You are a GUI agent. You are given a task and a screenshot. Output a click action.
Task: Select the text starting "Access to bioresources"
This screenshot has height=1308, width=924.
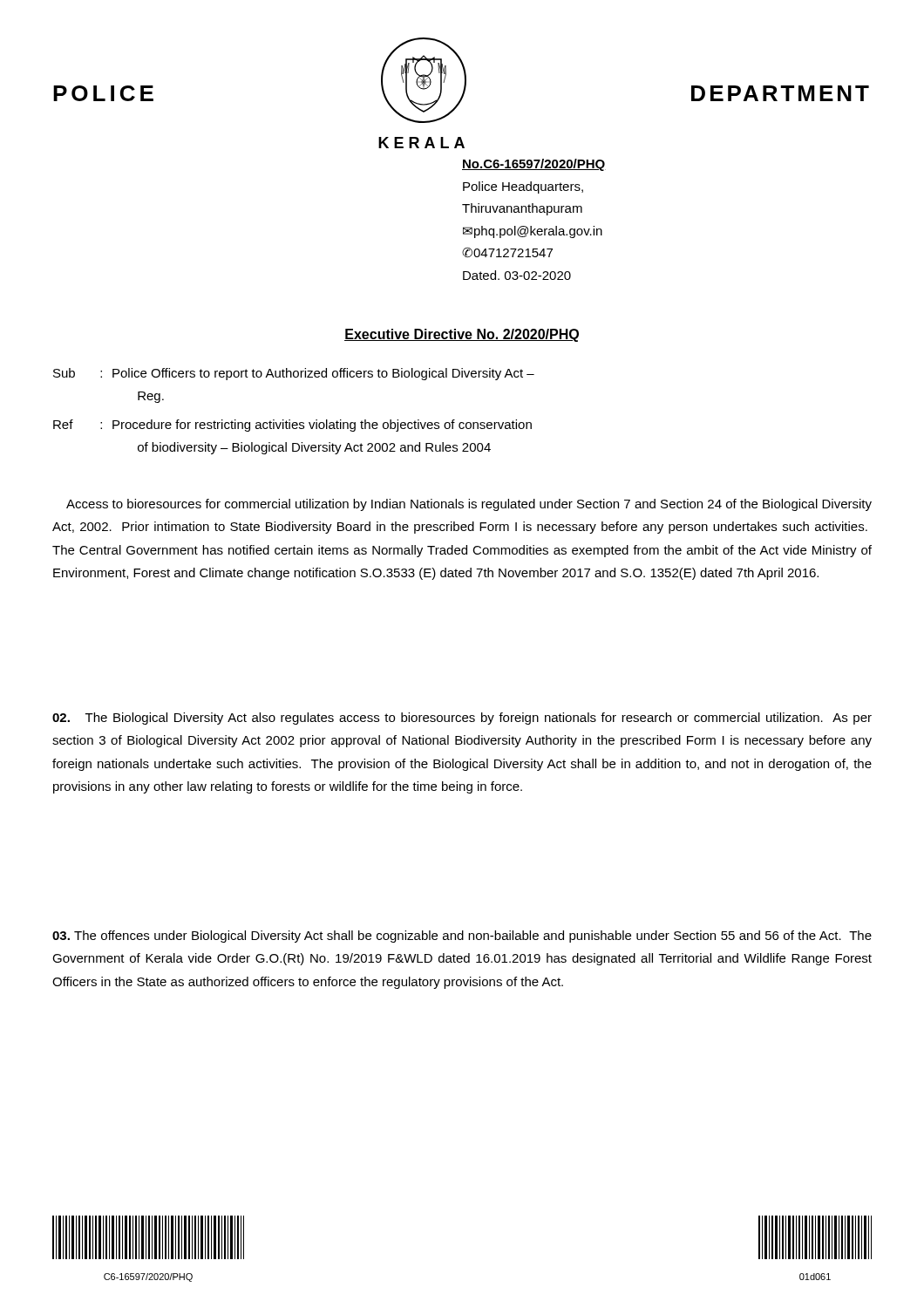(x=462, y=538)
